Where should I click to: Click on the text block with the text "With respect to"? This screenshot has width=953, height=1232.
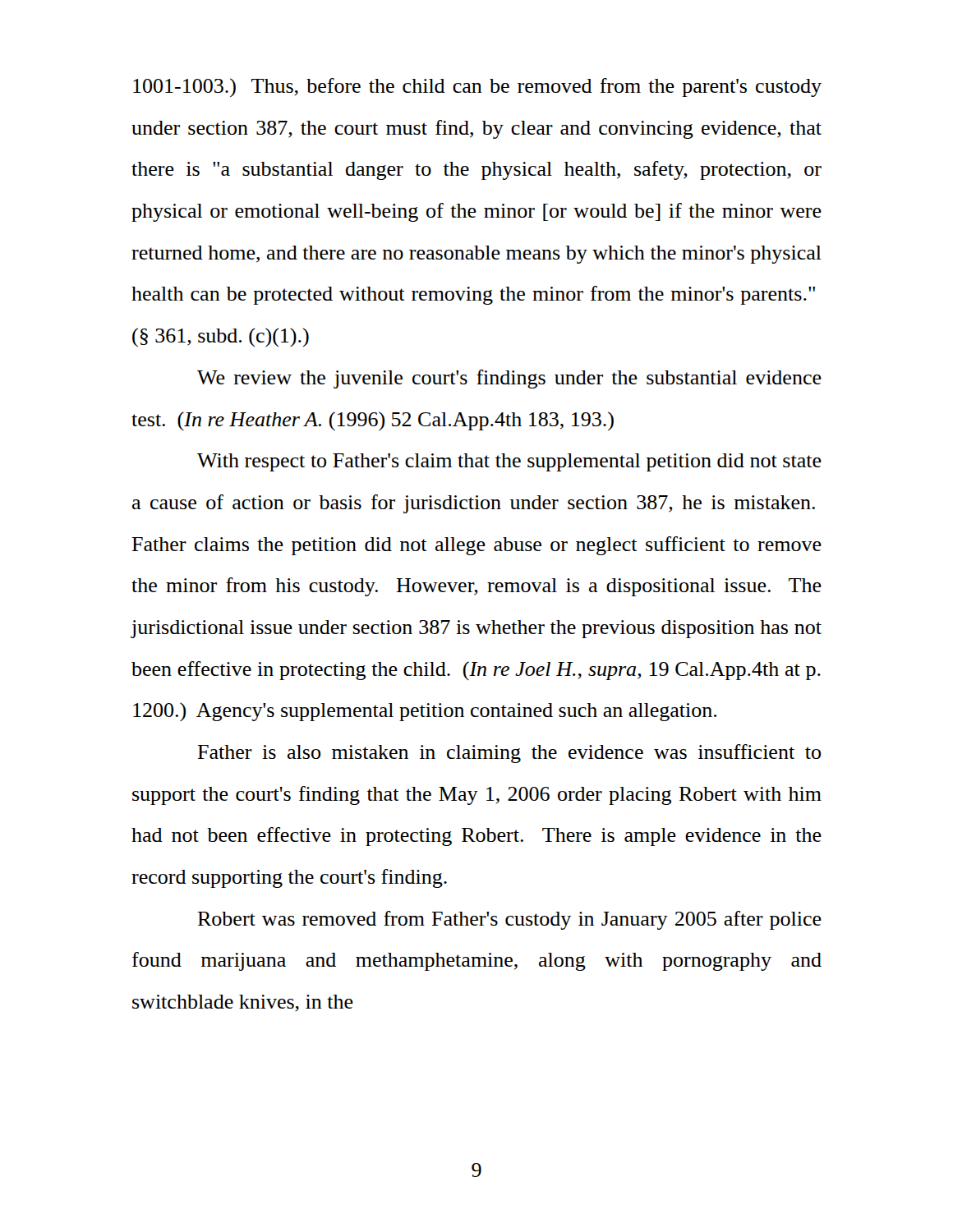[x=476, y=585]
